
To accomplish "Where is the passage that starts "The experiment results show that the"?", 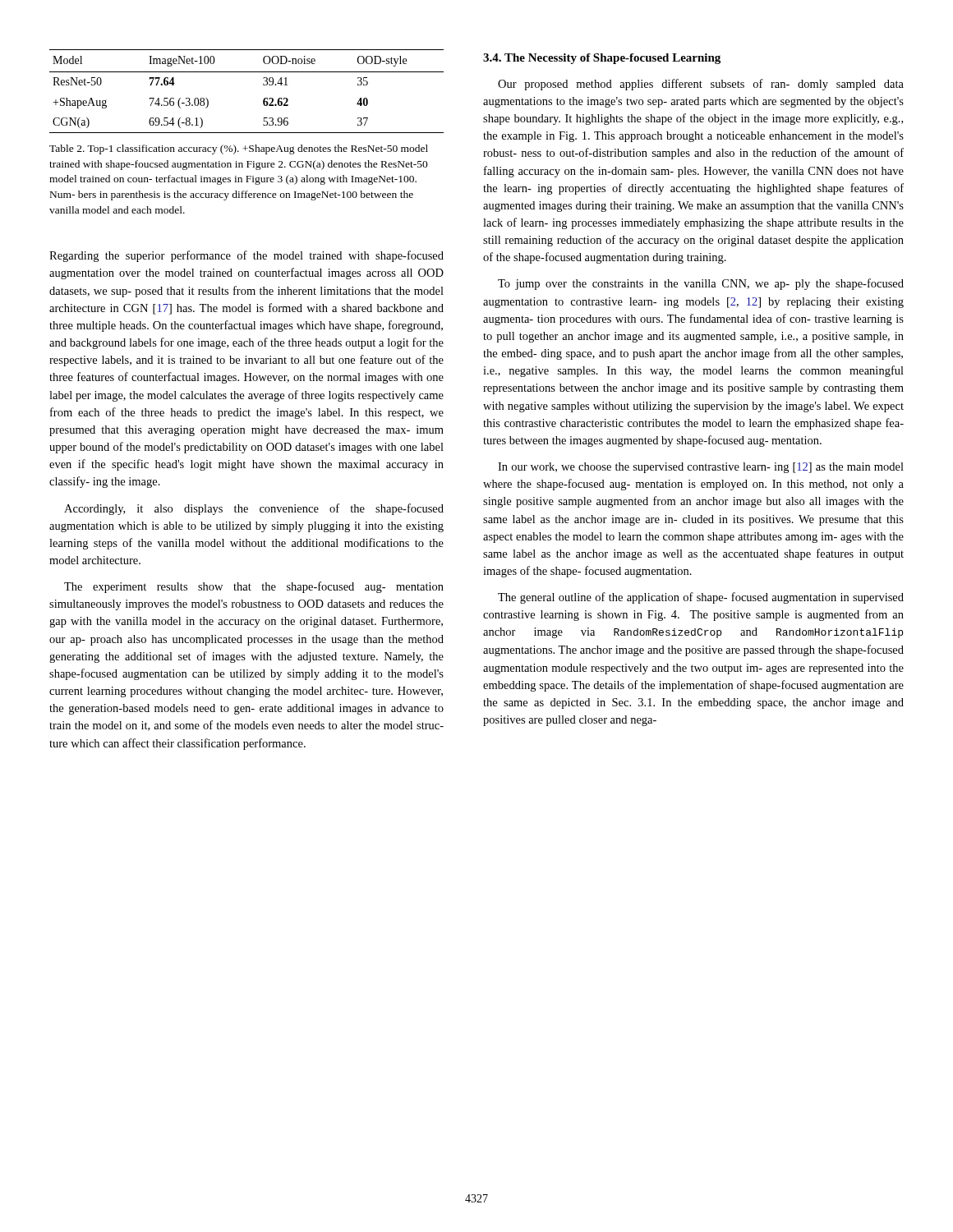I will point(246,665).
